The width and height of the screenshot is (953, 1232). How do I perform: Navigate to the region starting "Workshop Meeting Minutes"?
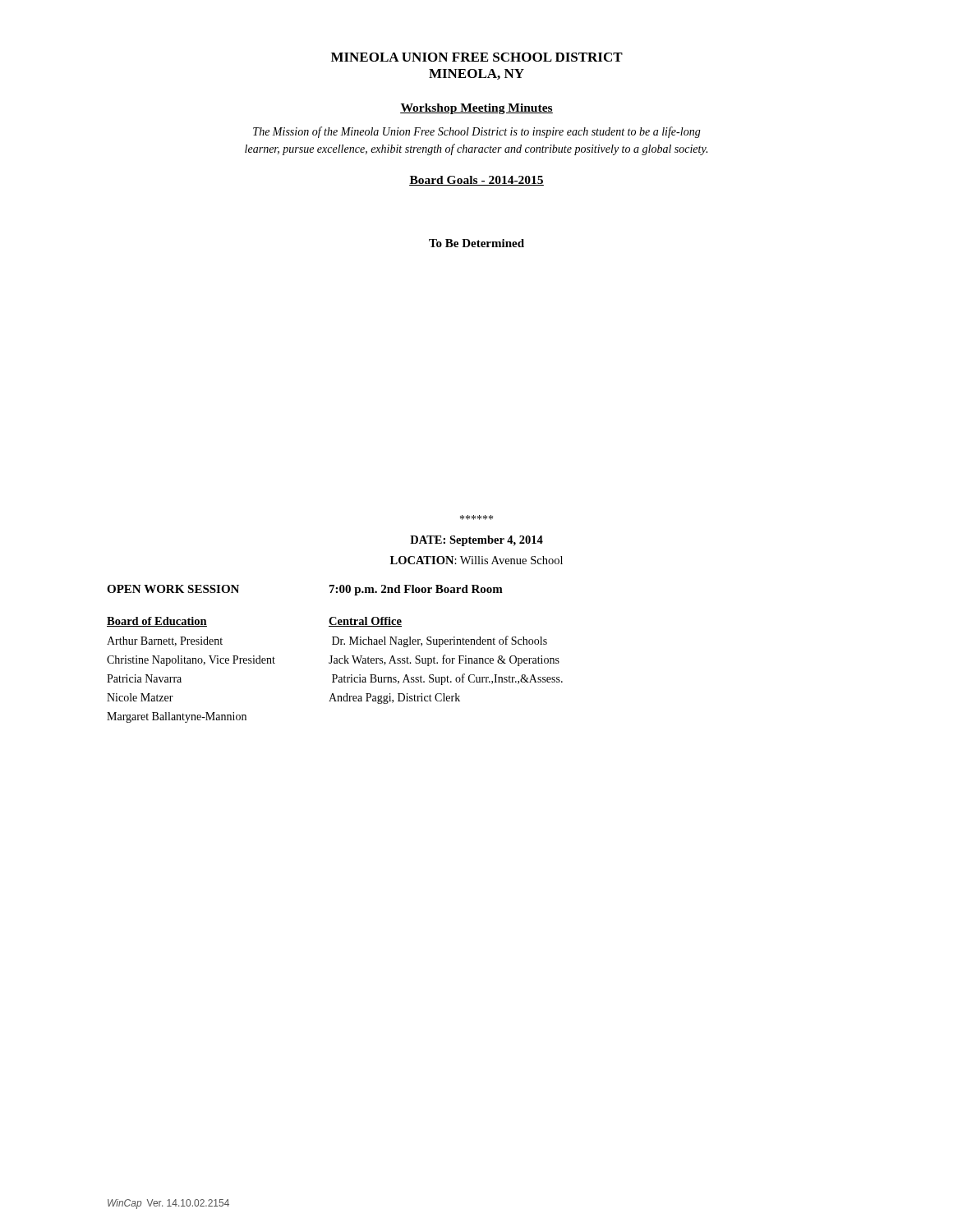pos(476,107)
